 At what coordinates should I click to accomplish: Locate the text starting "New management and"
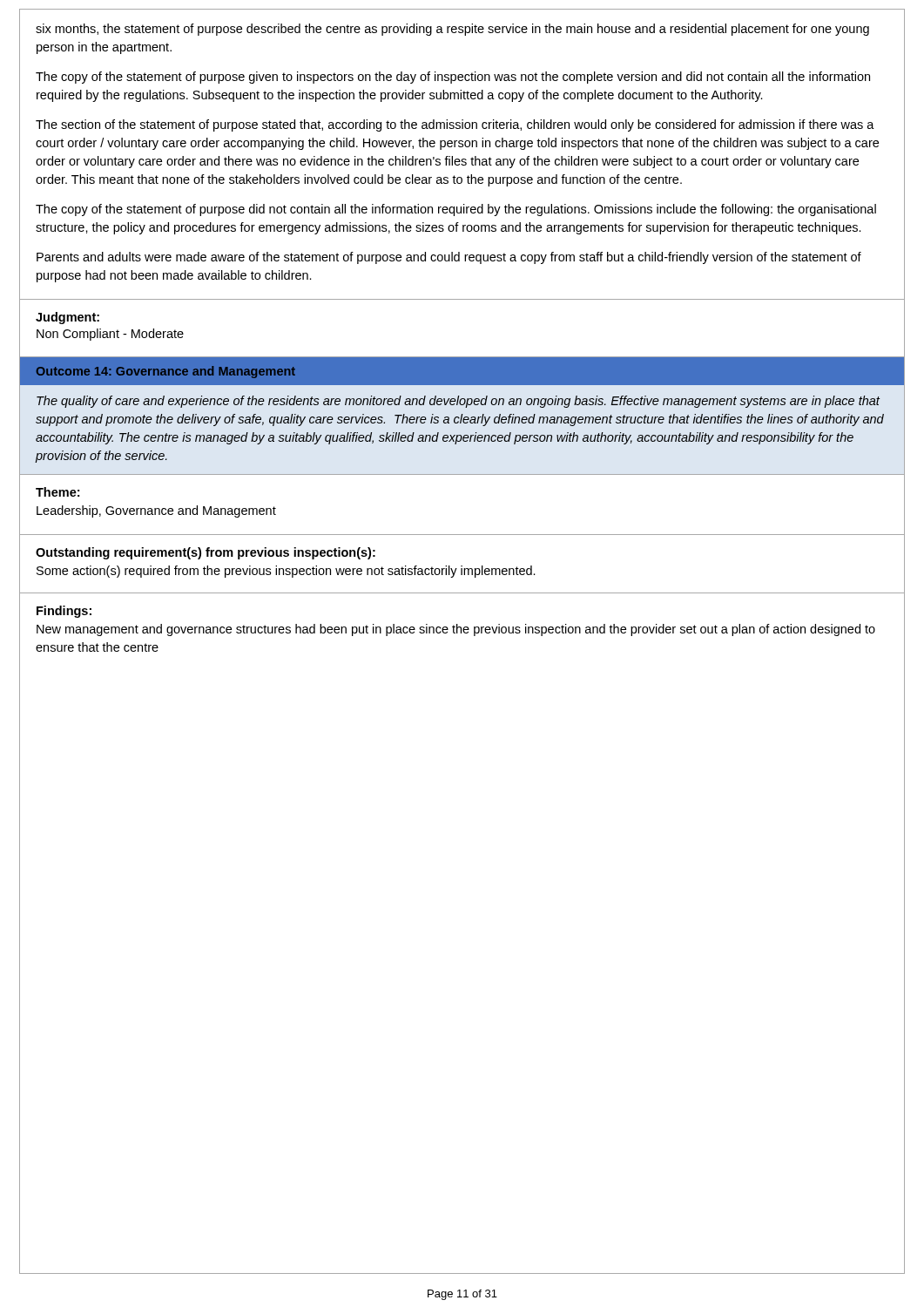[x=462, y=639]
